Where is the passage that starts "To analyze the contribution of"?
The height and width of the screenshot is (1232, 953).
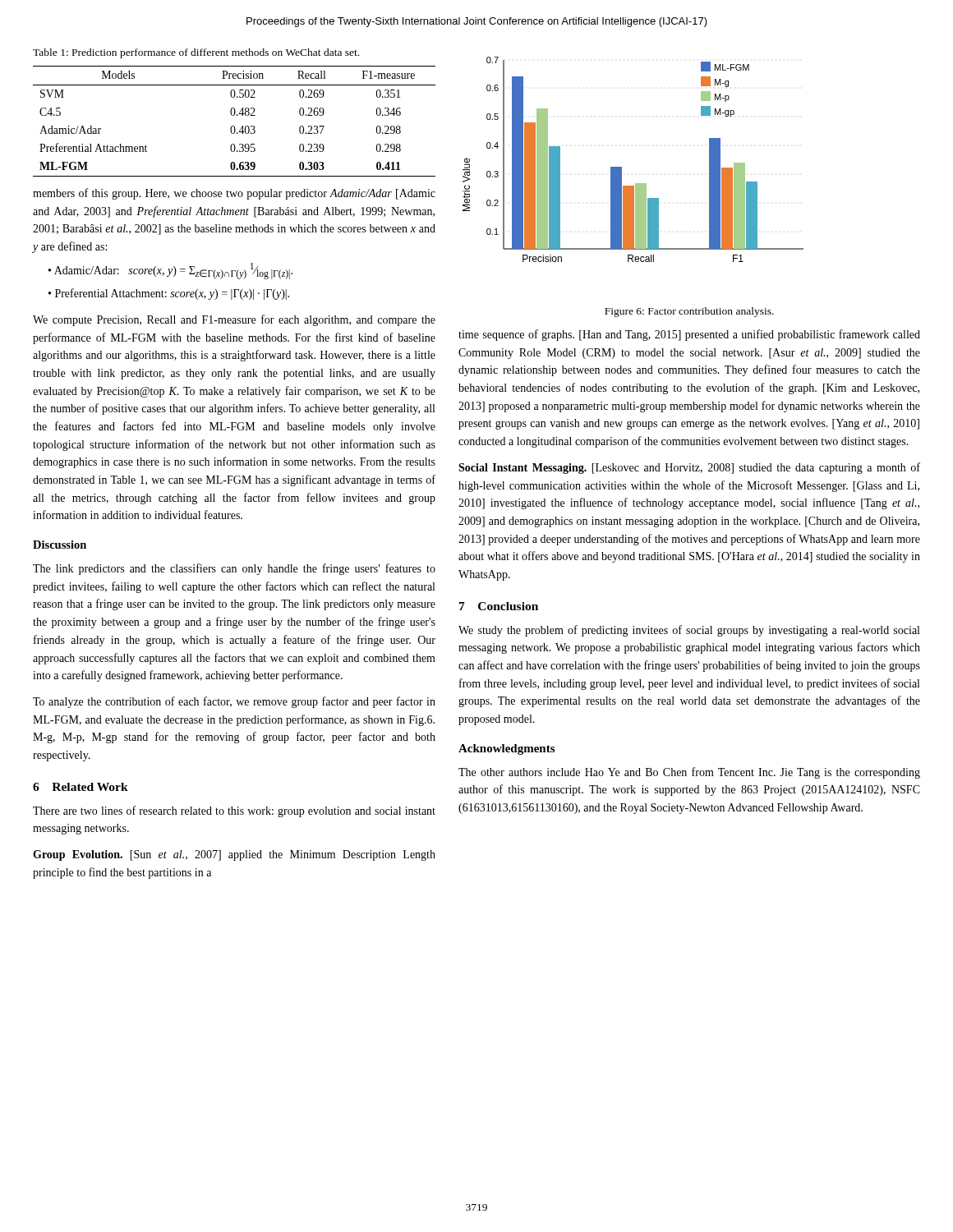(x=234, y=728)
